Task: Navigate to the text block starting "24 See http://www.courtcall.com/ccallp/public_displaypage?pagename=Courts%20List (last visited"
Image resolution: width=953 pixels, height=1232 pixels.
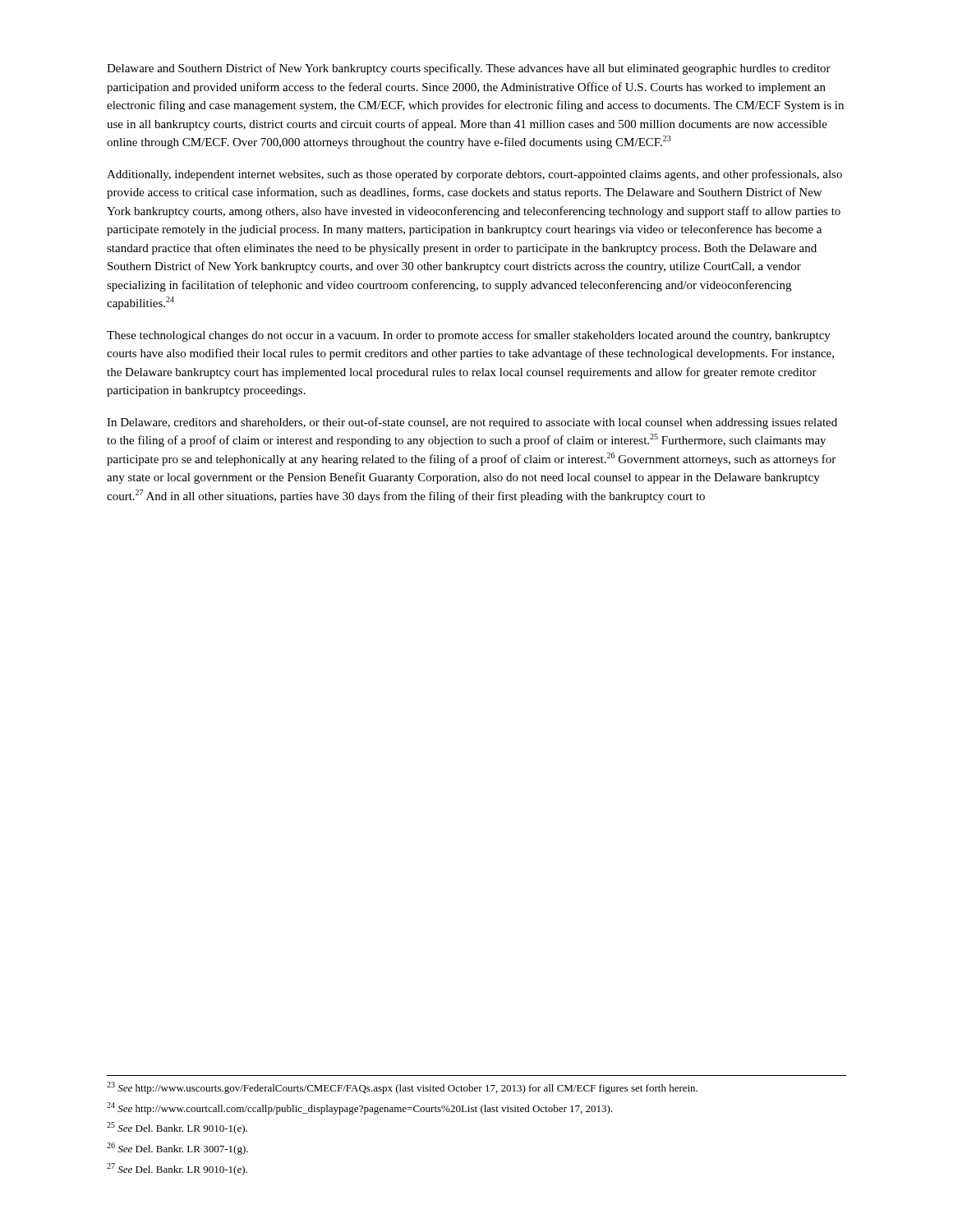Action: tap(360, 1108)
